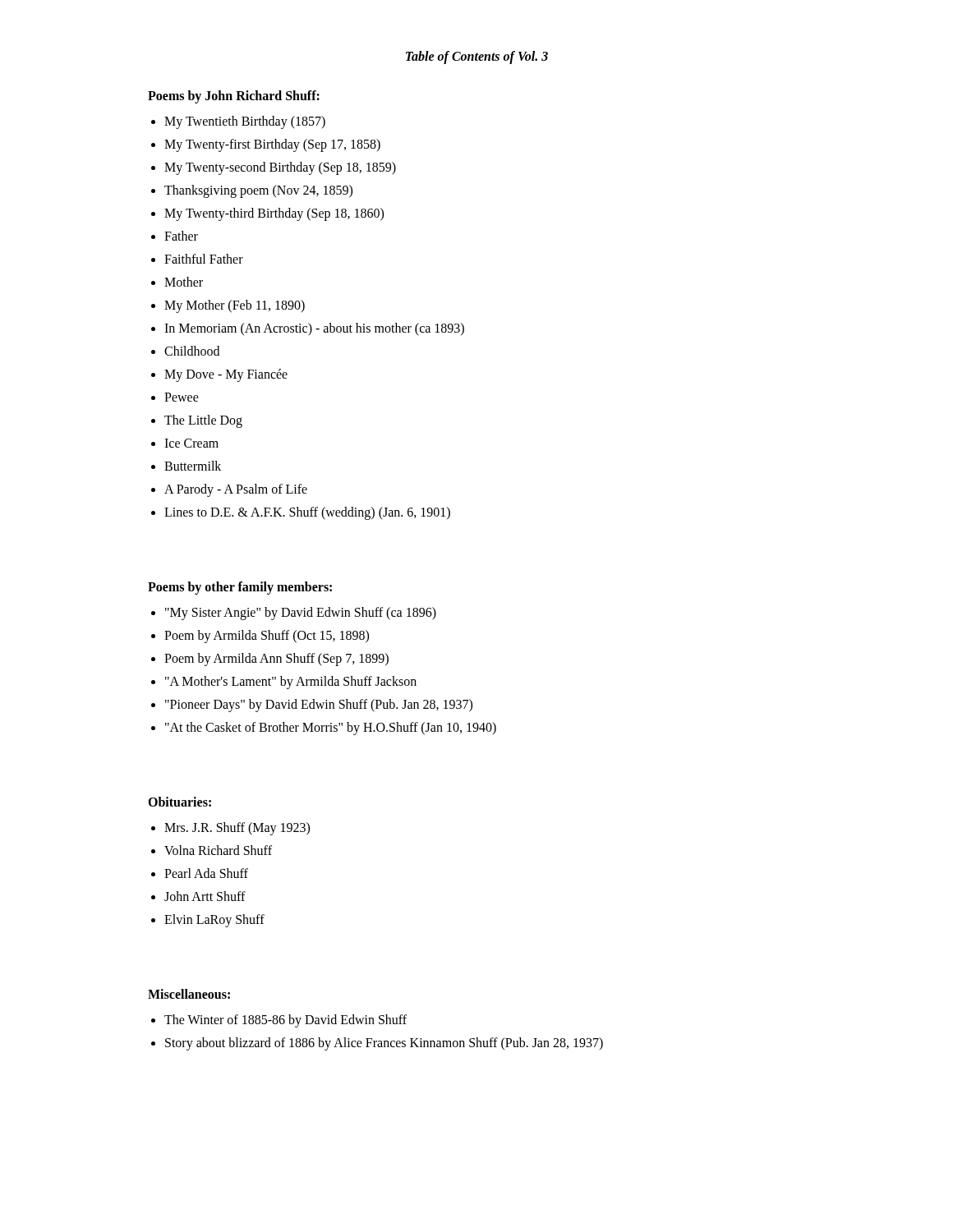Screen dimensions: 1232x953
Task: Click on the list item with the text ""A Mother's Lament" by Armilda Shuff Jackson"
Action: click(290, 681)
